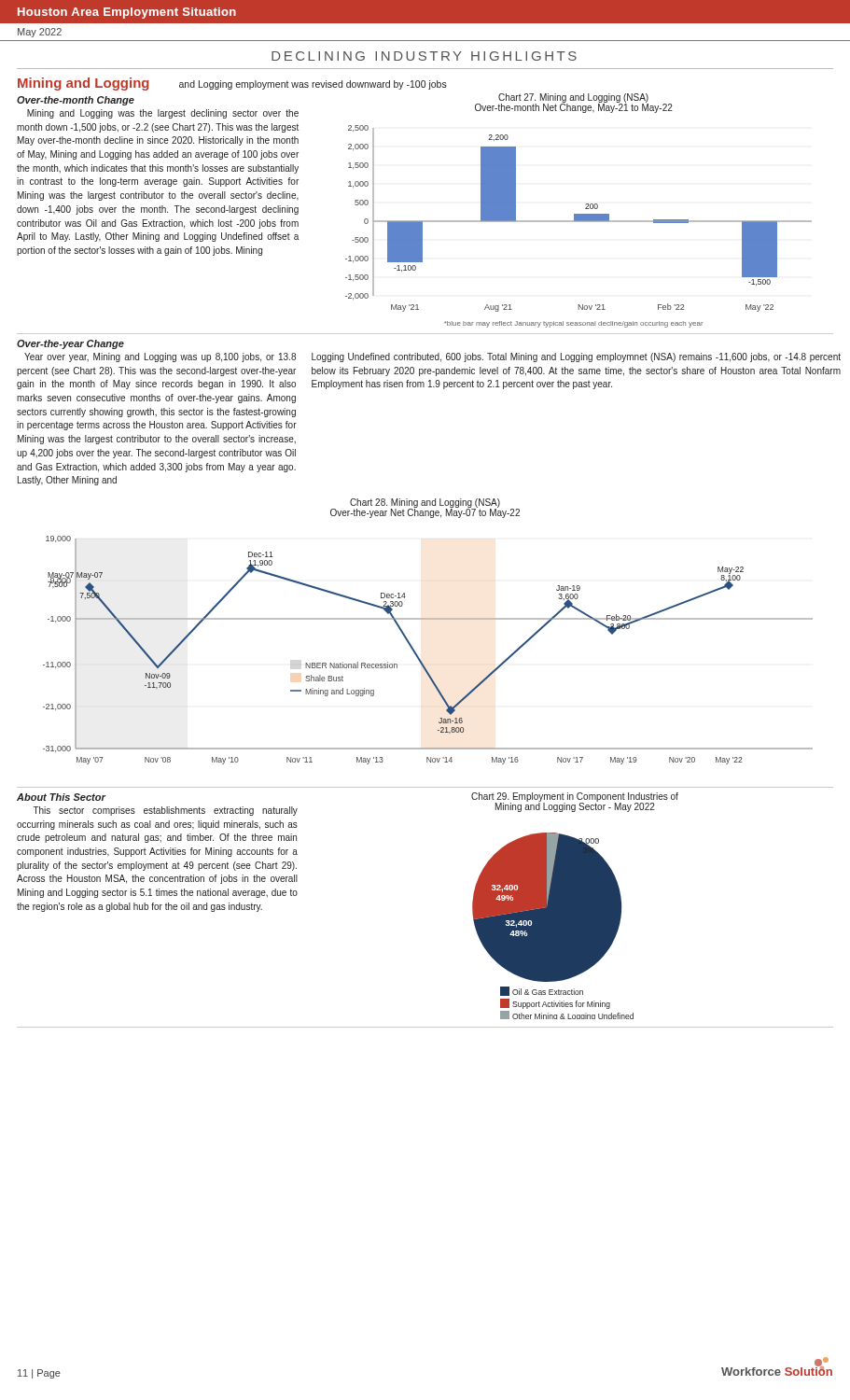This screenshot has height=1400, width=850.
Task: Click on the line chart
Action: (425, 639)
